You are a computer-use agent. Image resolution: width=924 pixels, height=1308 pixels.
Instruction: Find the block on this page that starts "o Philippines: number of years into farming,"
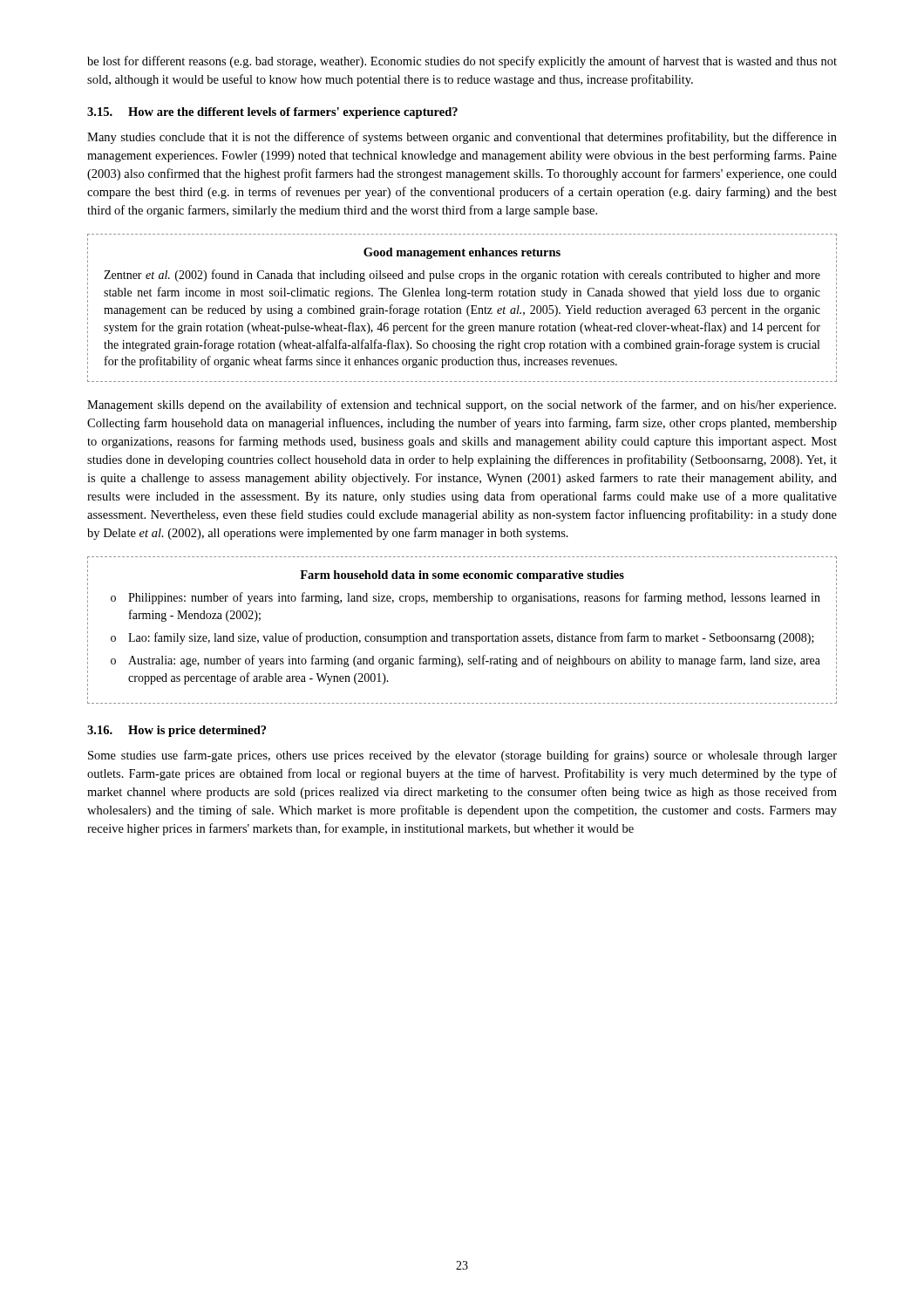point(462,607)
